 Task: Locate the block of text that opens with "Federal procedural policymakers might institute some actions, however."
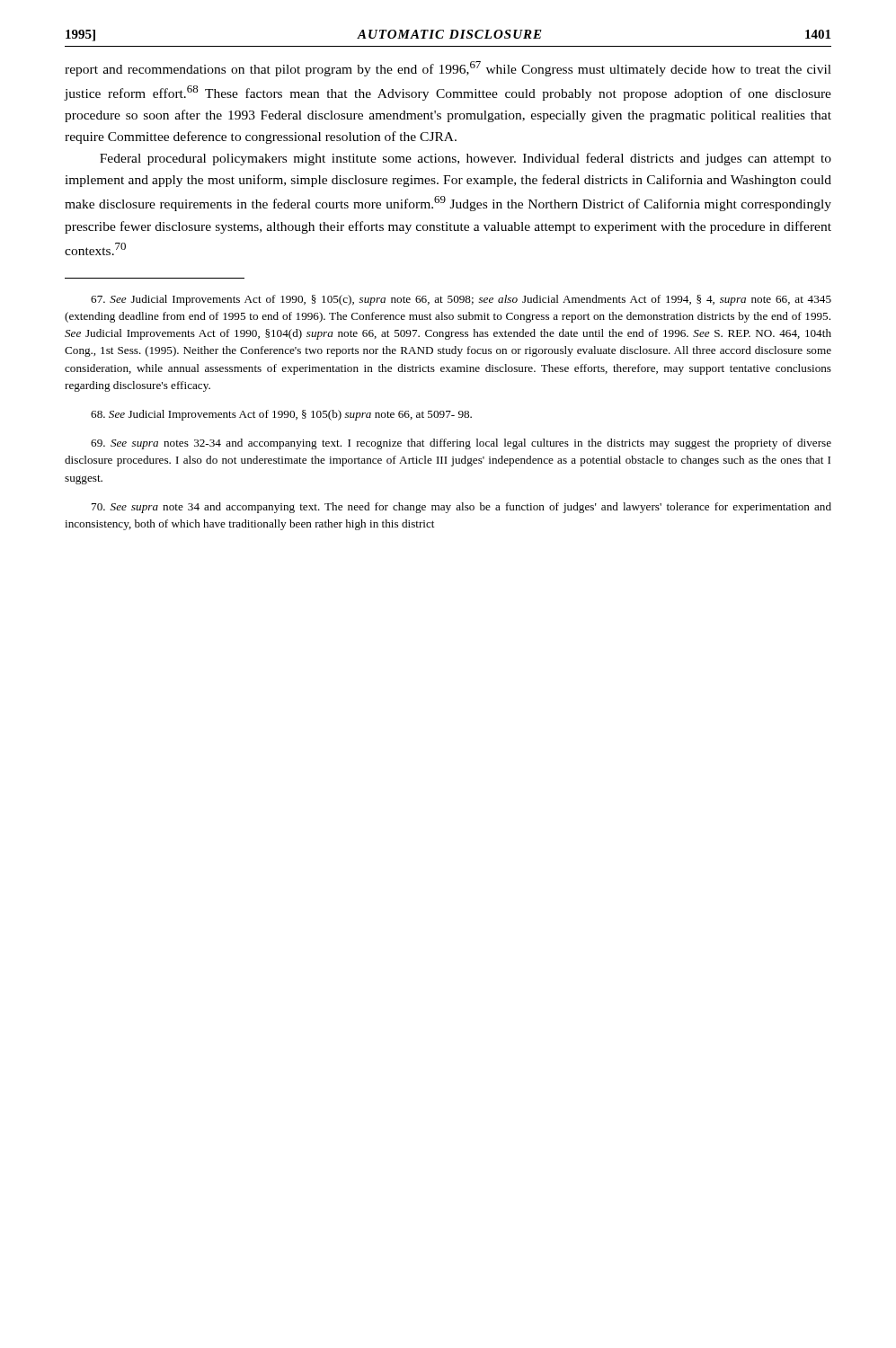448,204
